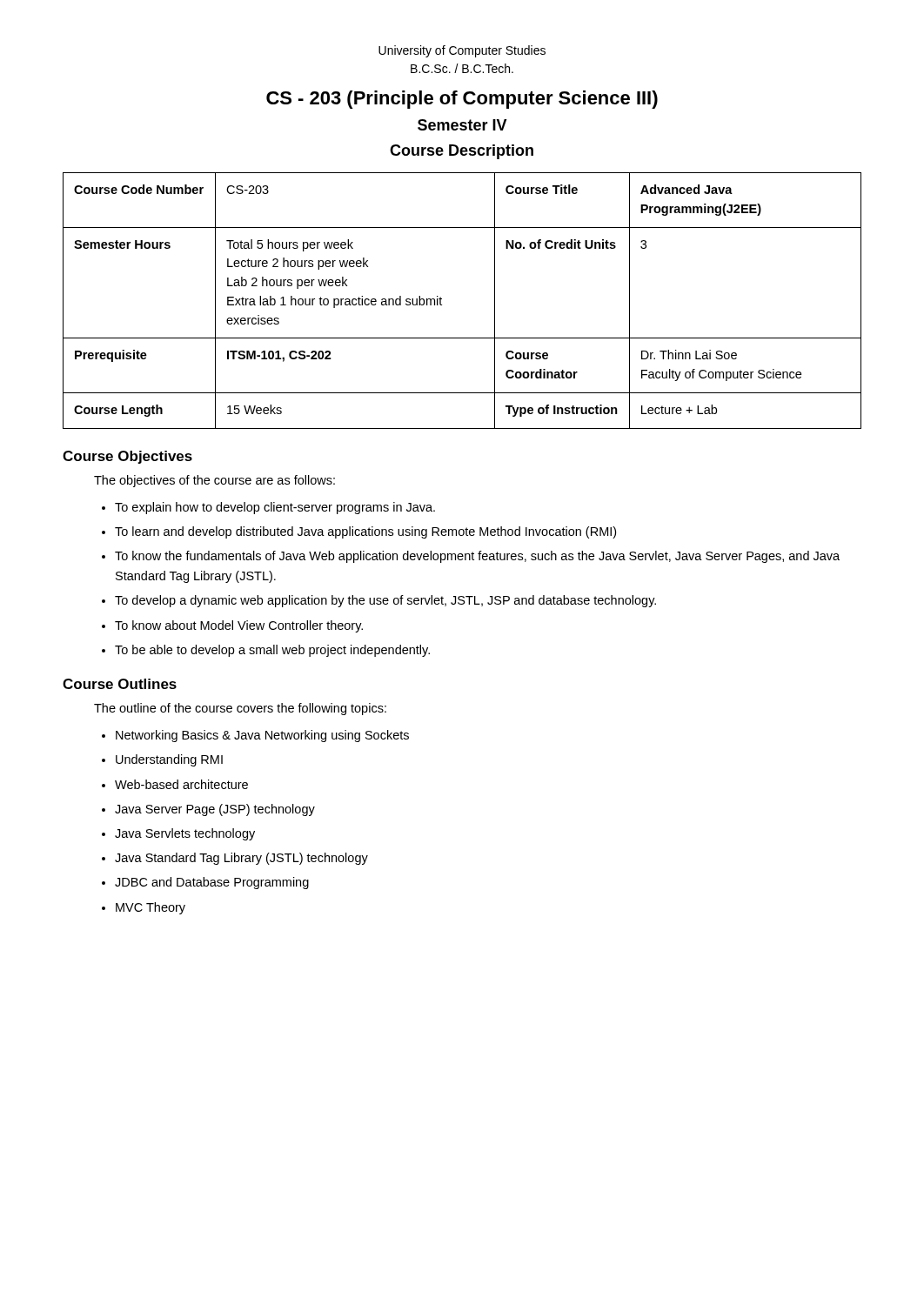Viewport: 924px width, 1305px height.
Task: Point to the passage starting "The outline of the course covers the"
Action: tap(241, 708)
